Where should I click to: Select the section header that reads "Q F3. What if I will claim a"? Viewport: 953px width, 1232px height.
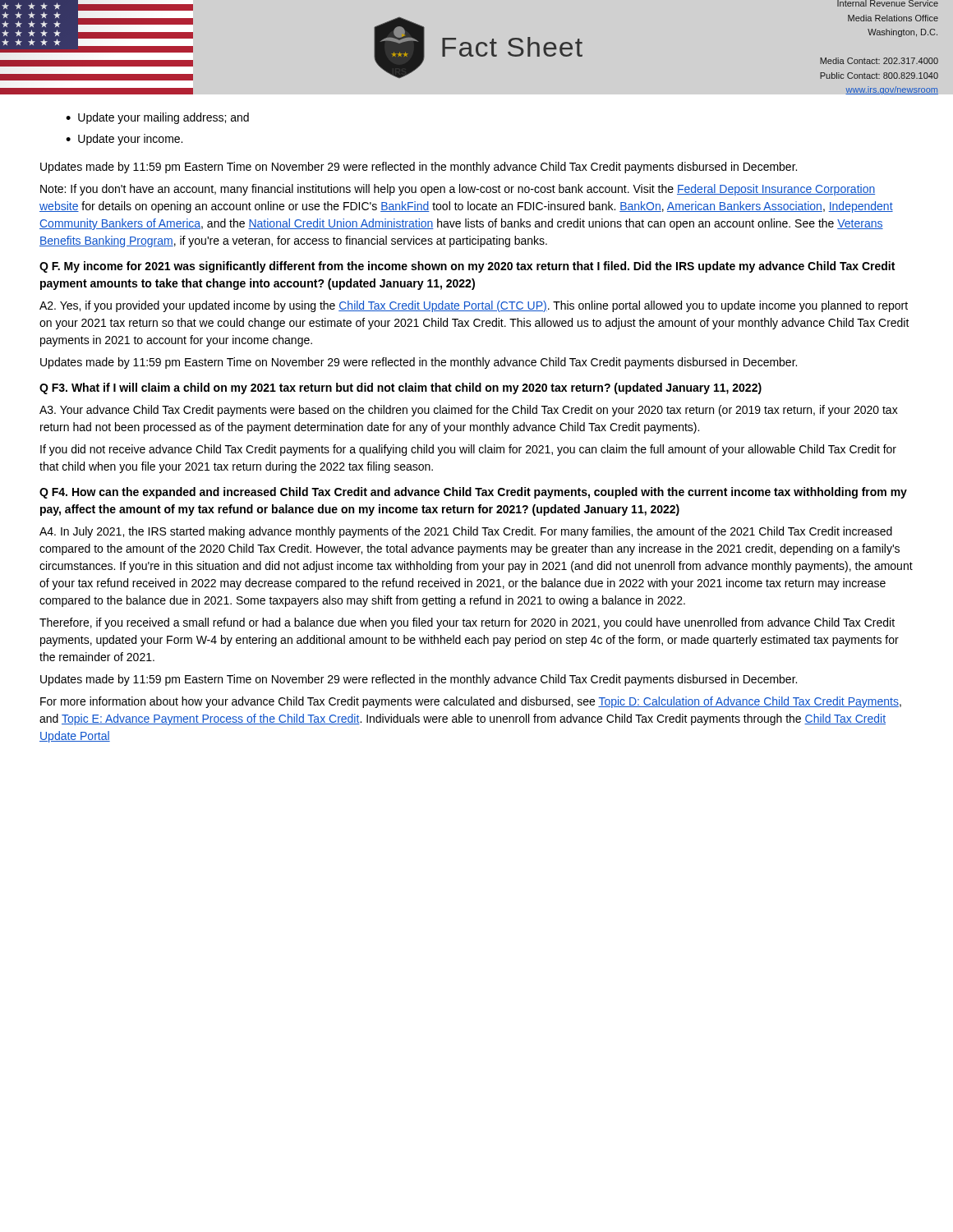(x=476, y=388)
